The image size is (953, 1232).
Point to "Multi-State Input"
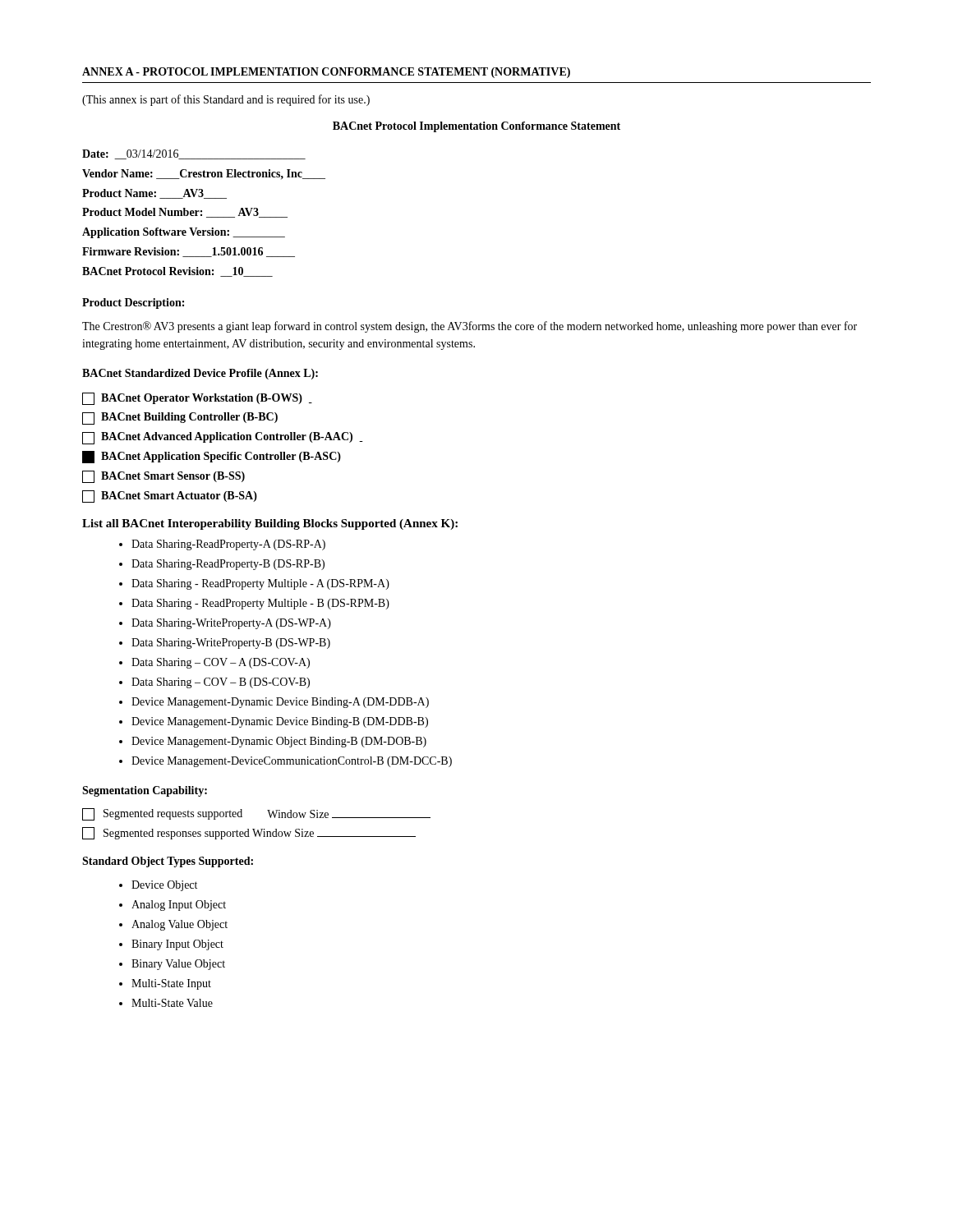(171, 984)
